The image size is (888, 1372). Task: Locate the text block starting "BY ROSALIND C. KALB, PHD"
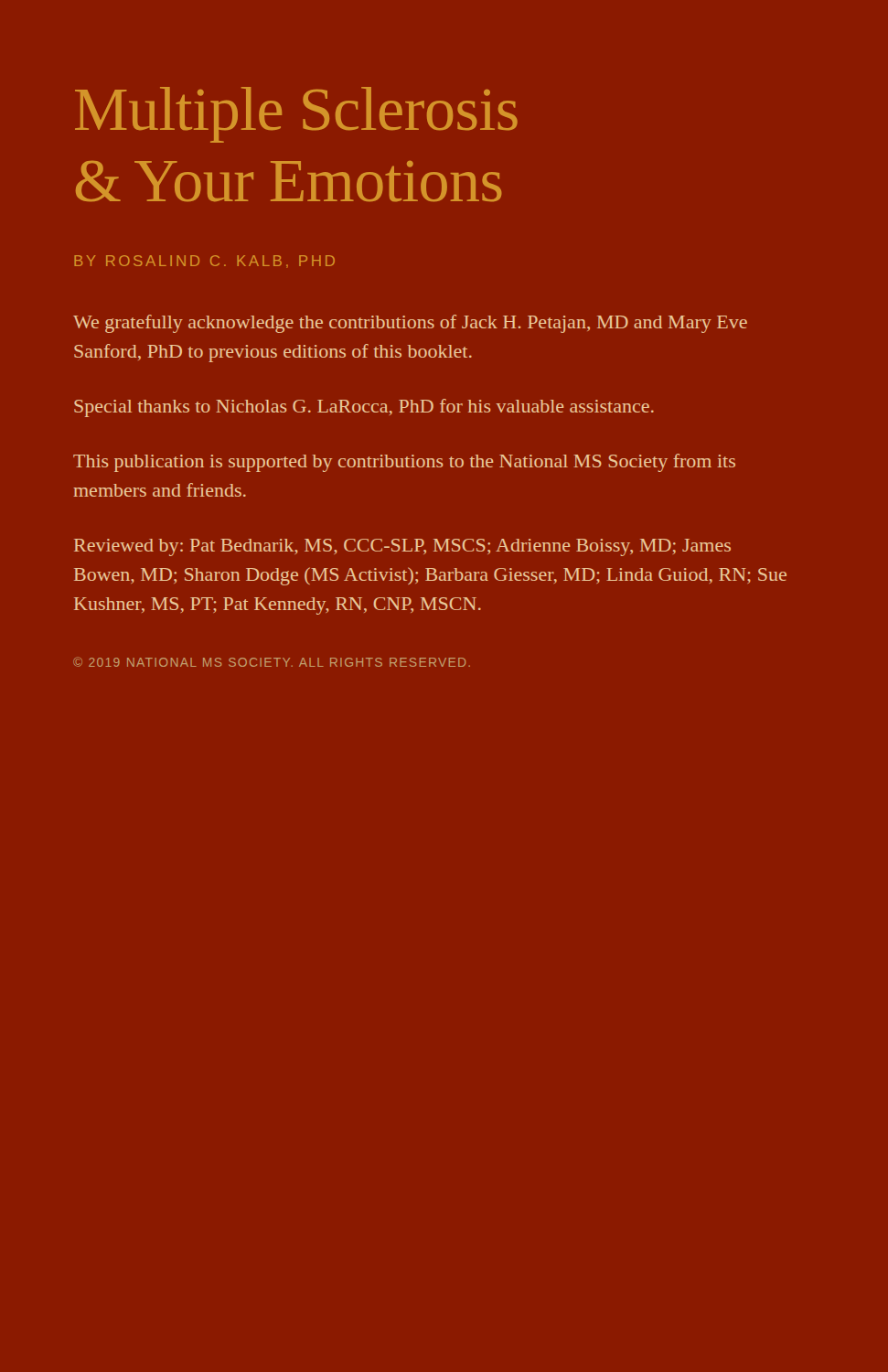205,261
